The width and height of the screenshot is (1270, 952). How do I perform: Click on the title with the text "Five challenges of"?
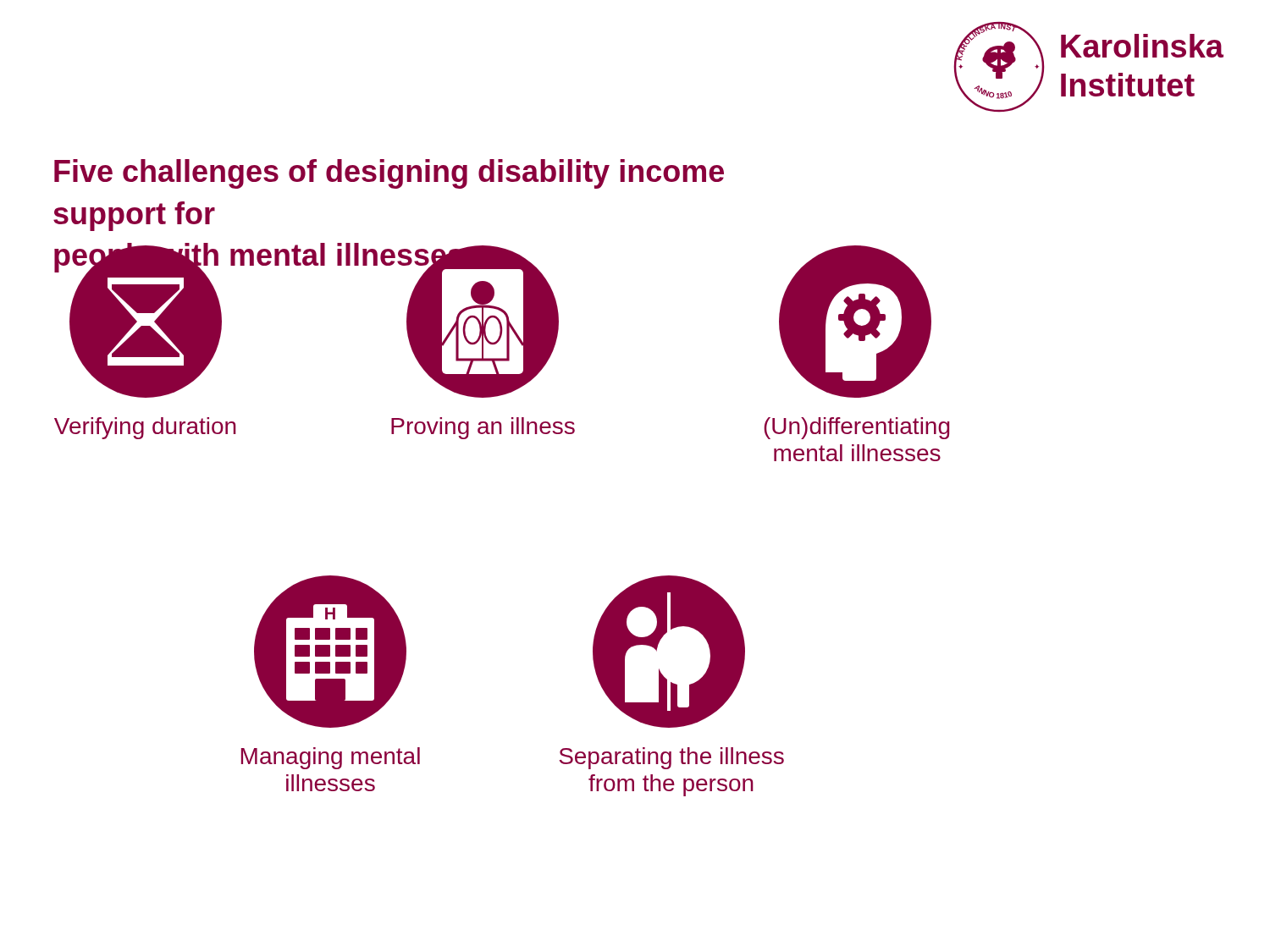(389, 174)
